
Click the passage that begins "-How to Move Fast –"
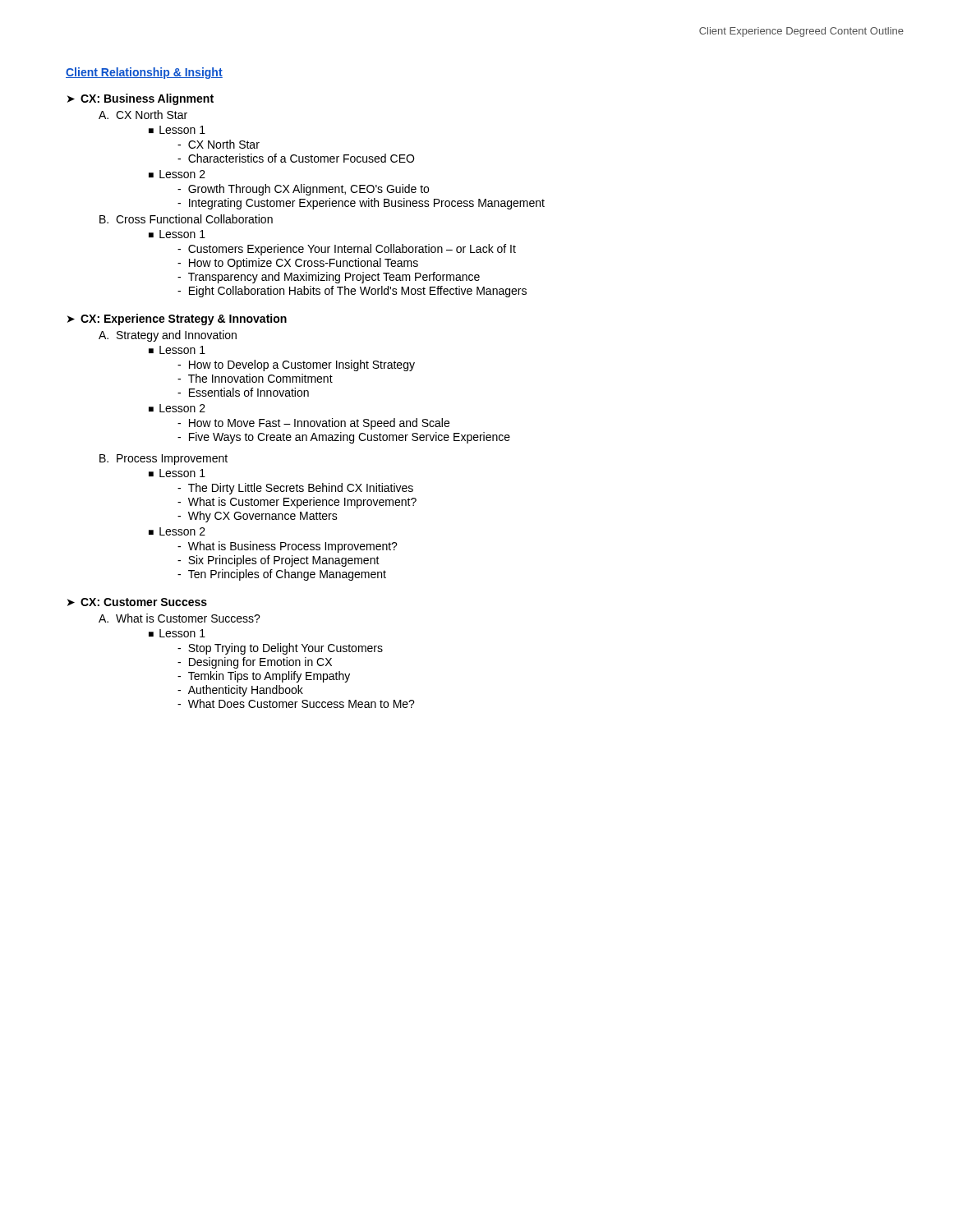pos(314,423)
